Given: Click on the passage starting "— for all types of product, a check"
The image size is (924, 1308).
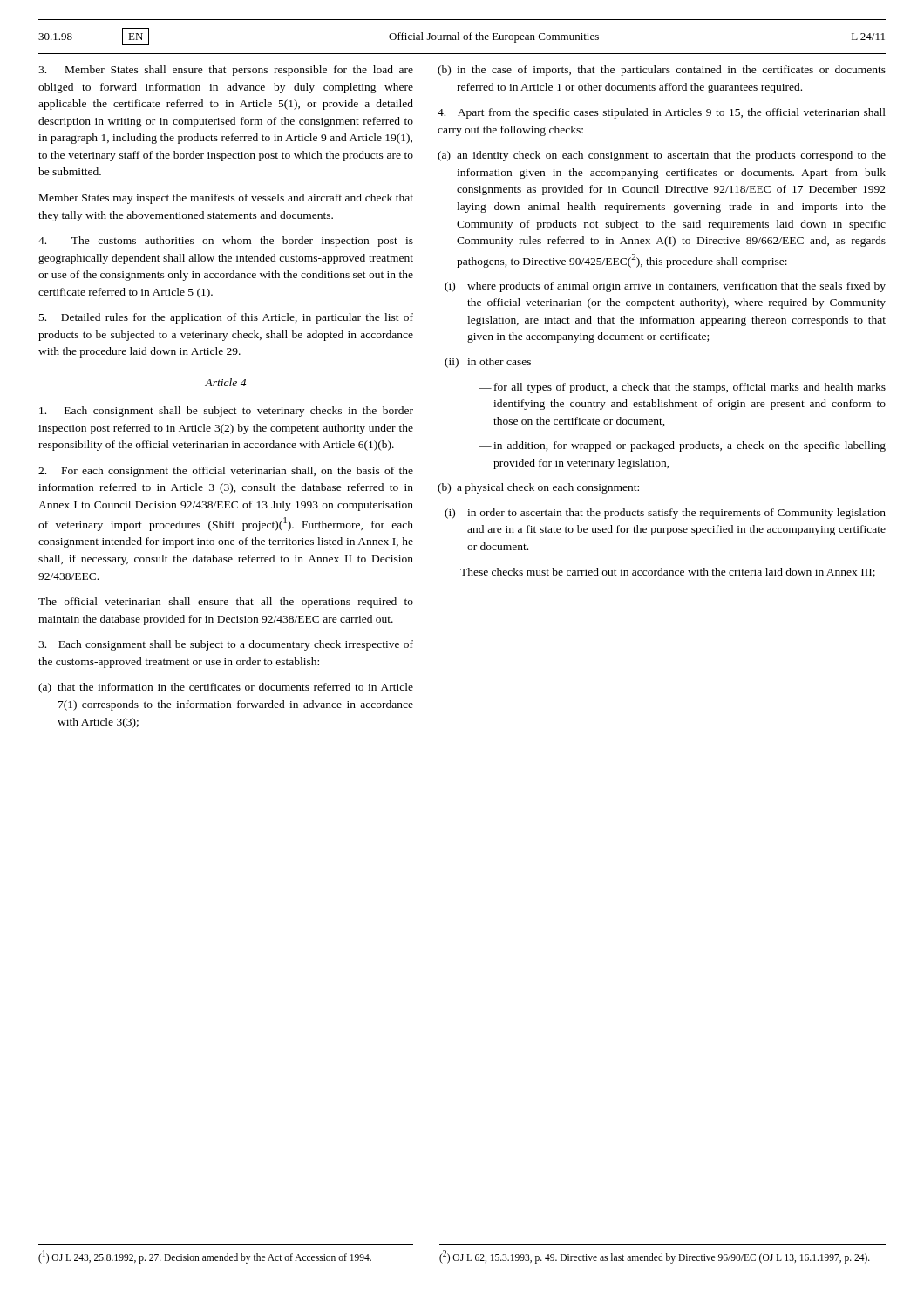Looking at the screenshot, I should tap(683, 404).
